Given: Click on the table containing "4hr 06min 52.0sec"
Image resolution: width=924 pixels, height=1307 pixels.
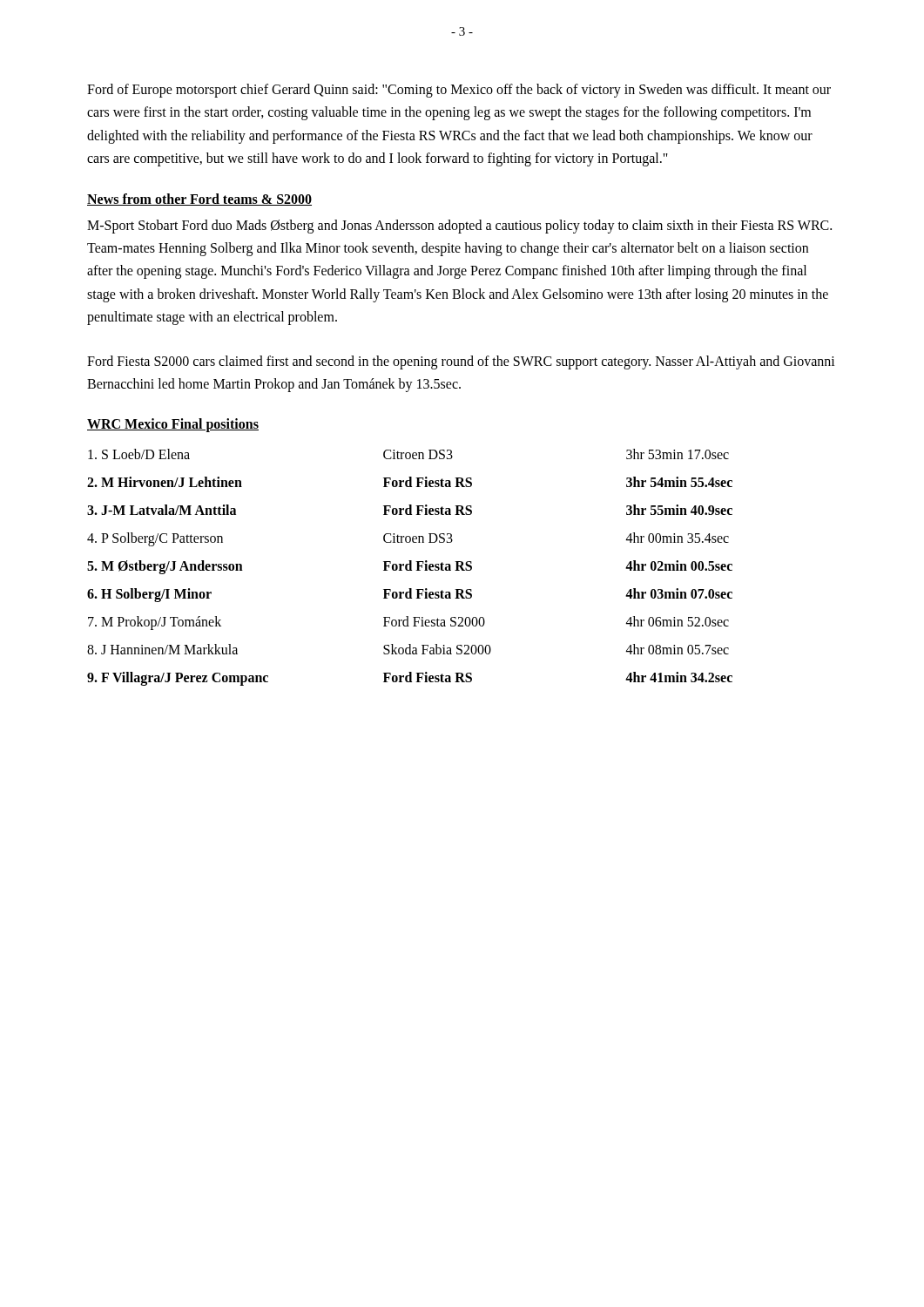Looking at the screenshot, I should click(462, 567).
